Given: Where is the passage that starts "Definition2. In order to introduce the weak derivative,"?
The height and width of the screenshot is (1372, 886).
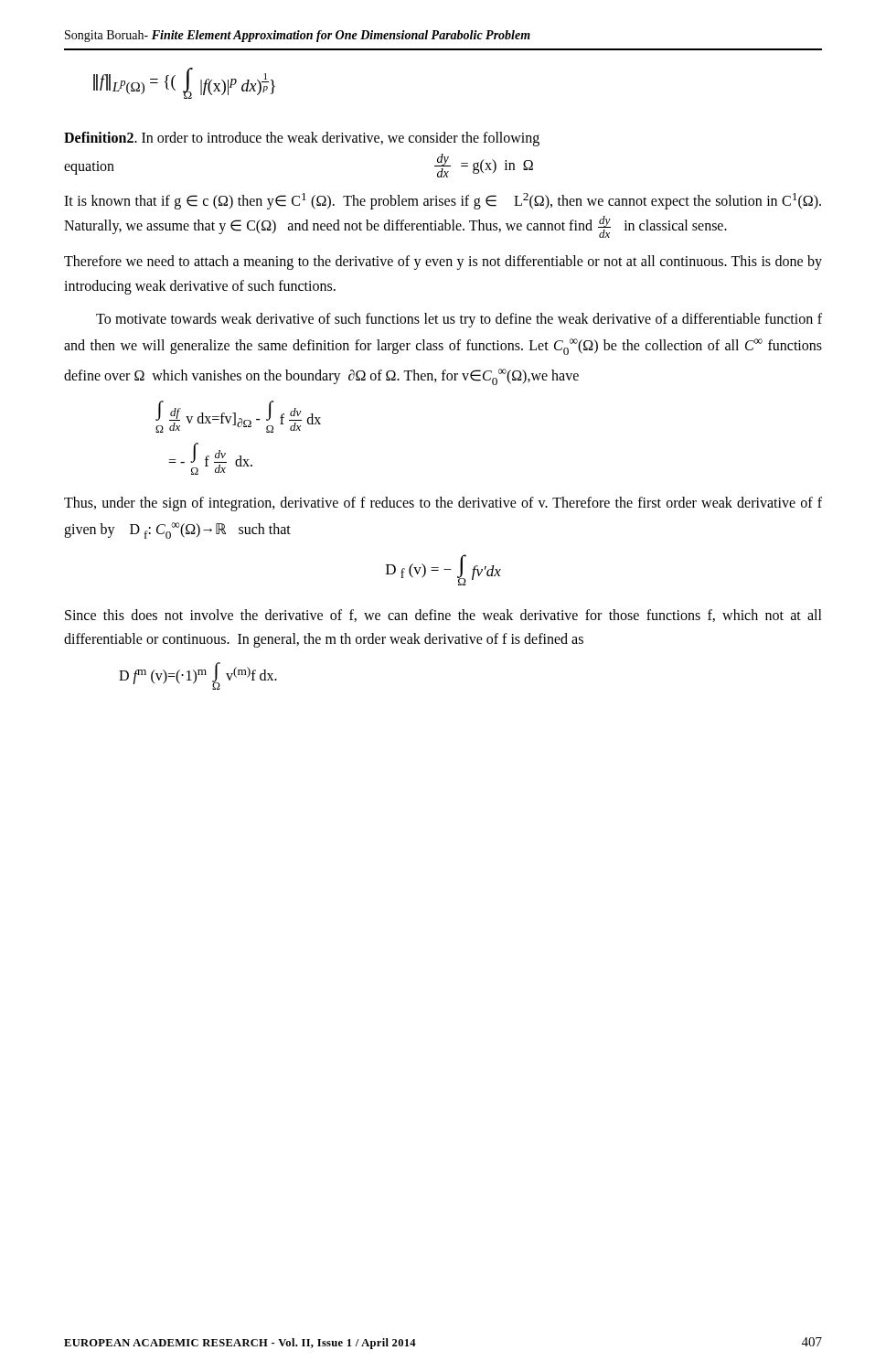Looking at the screenshot, I should (302, 137).
